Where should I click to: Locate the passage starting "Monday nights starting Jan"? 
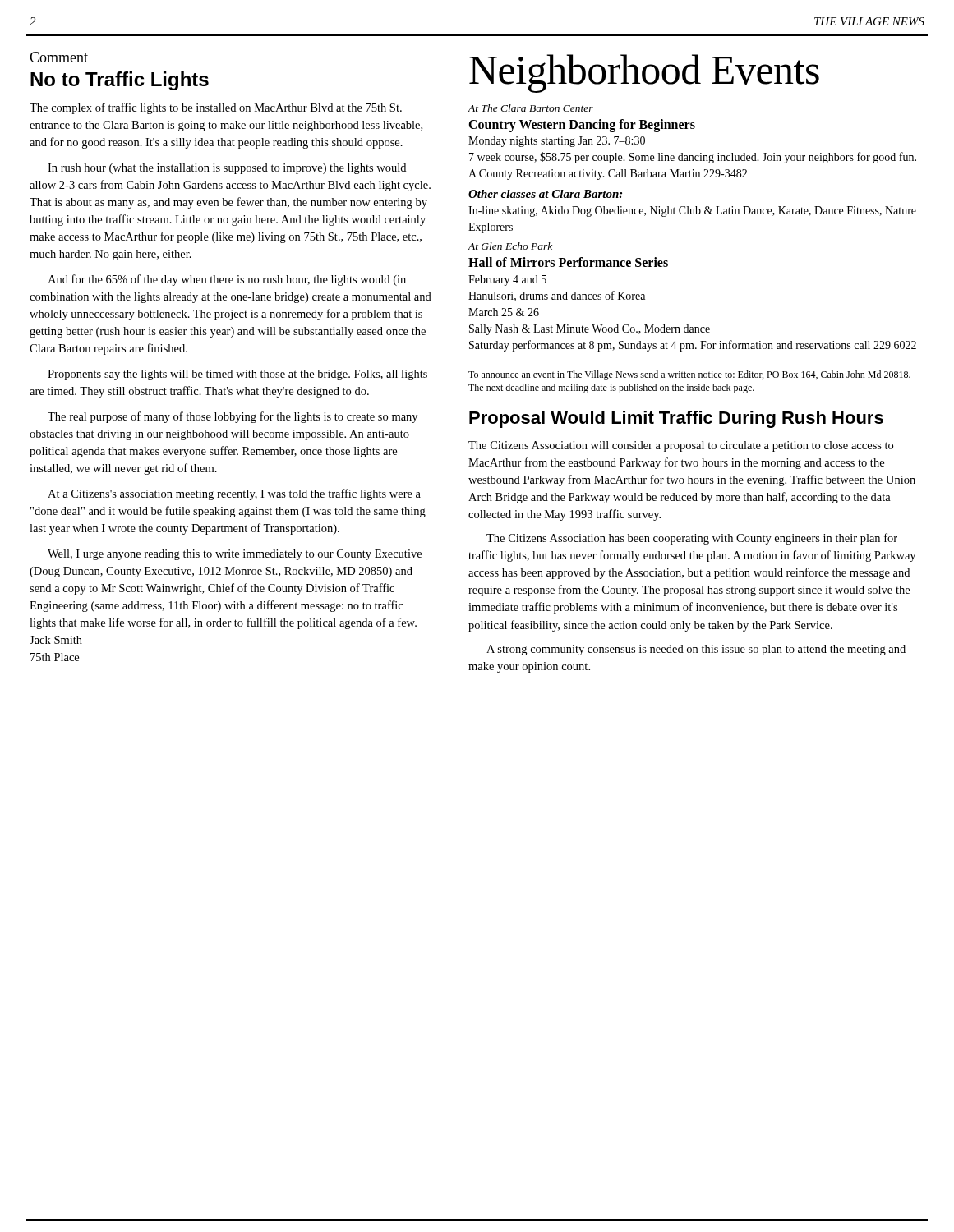point(693,157)
